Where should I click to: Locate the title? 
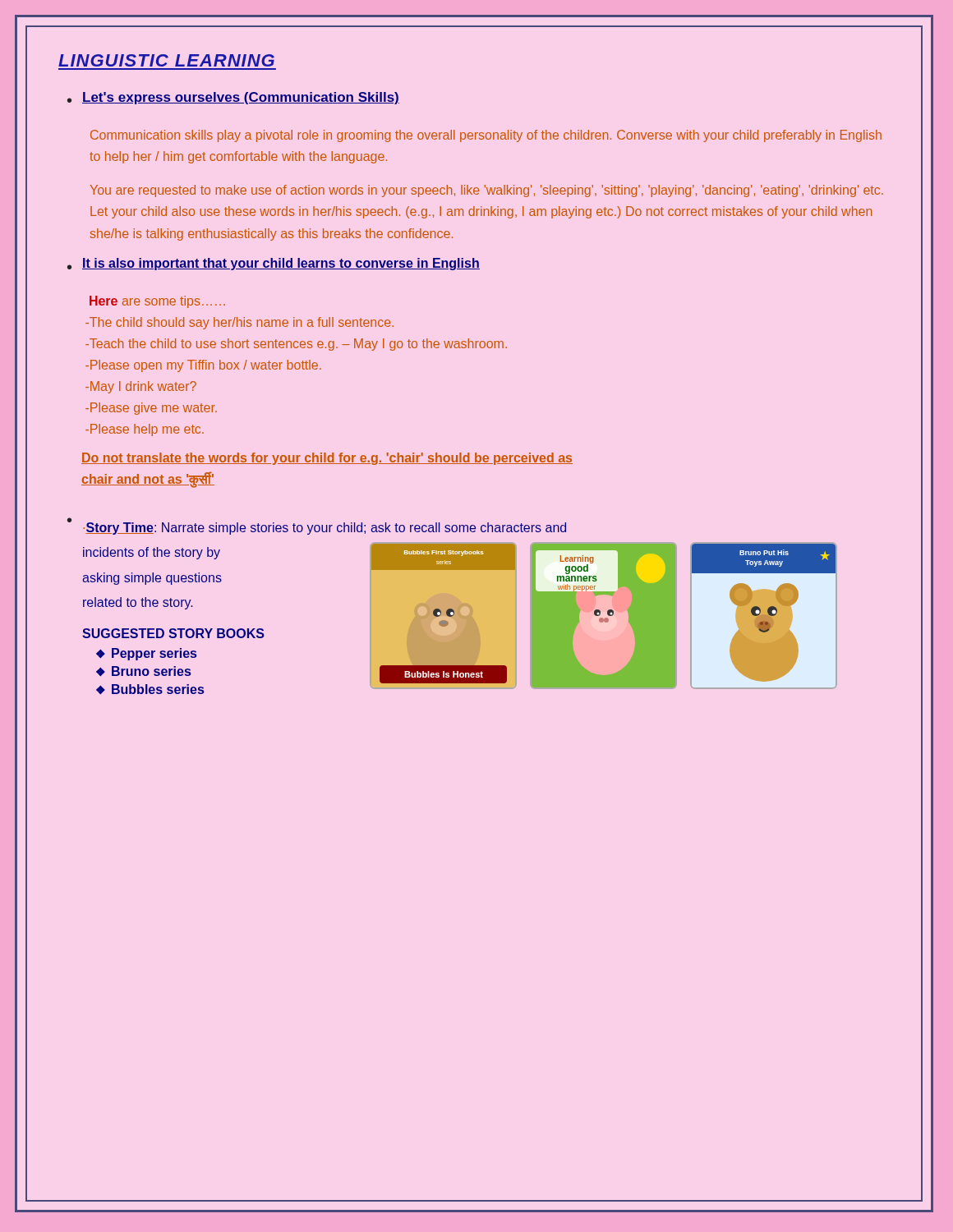tap(167, 60)
